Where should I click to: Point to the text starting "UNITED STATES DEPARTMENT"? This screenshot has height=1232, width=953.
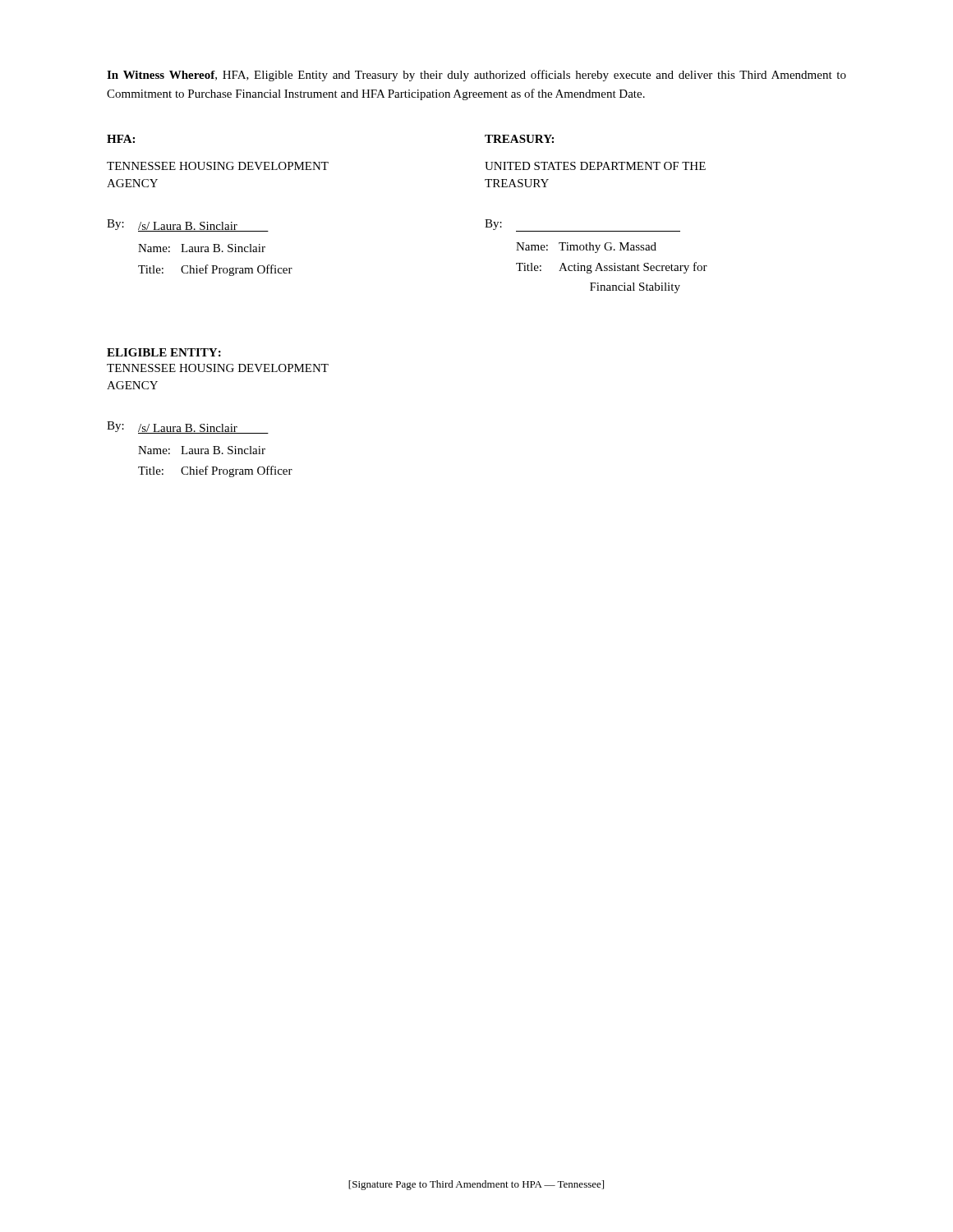[x=595, y=175]
